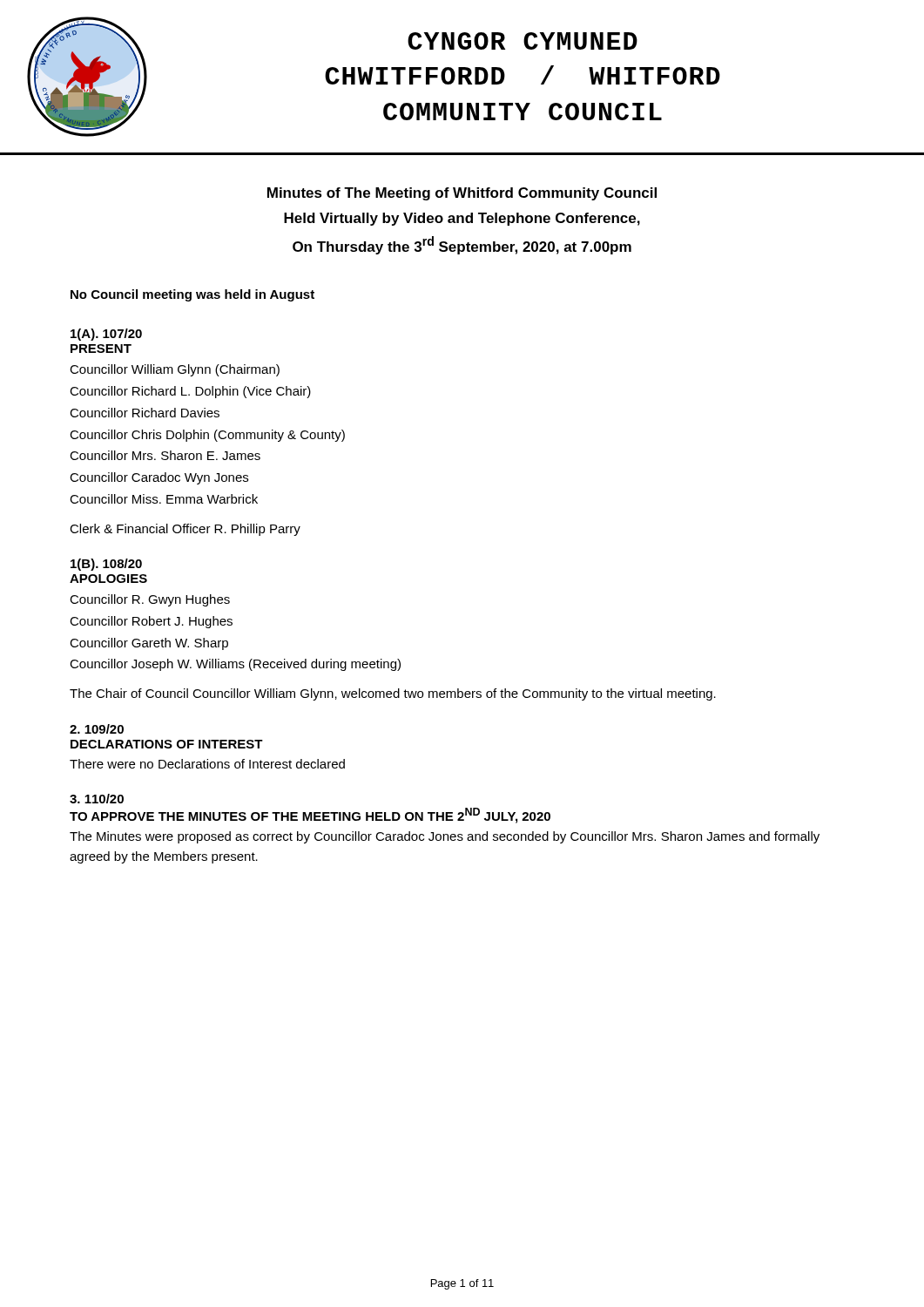Select the text with the text "Minutes of The Meeting of Whitford Community Council"
The width and height of the screenshot is (924, 1307).
[462, 193]
